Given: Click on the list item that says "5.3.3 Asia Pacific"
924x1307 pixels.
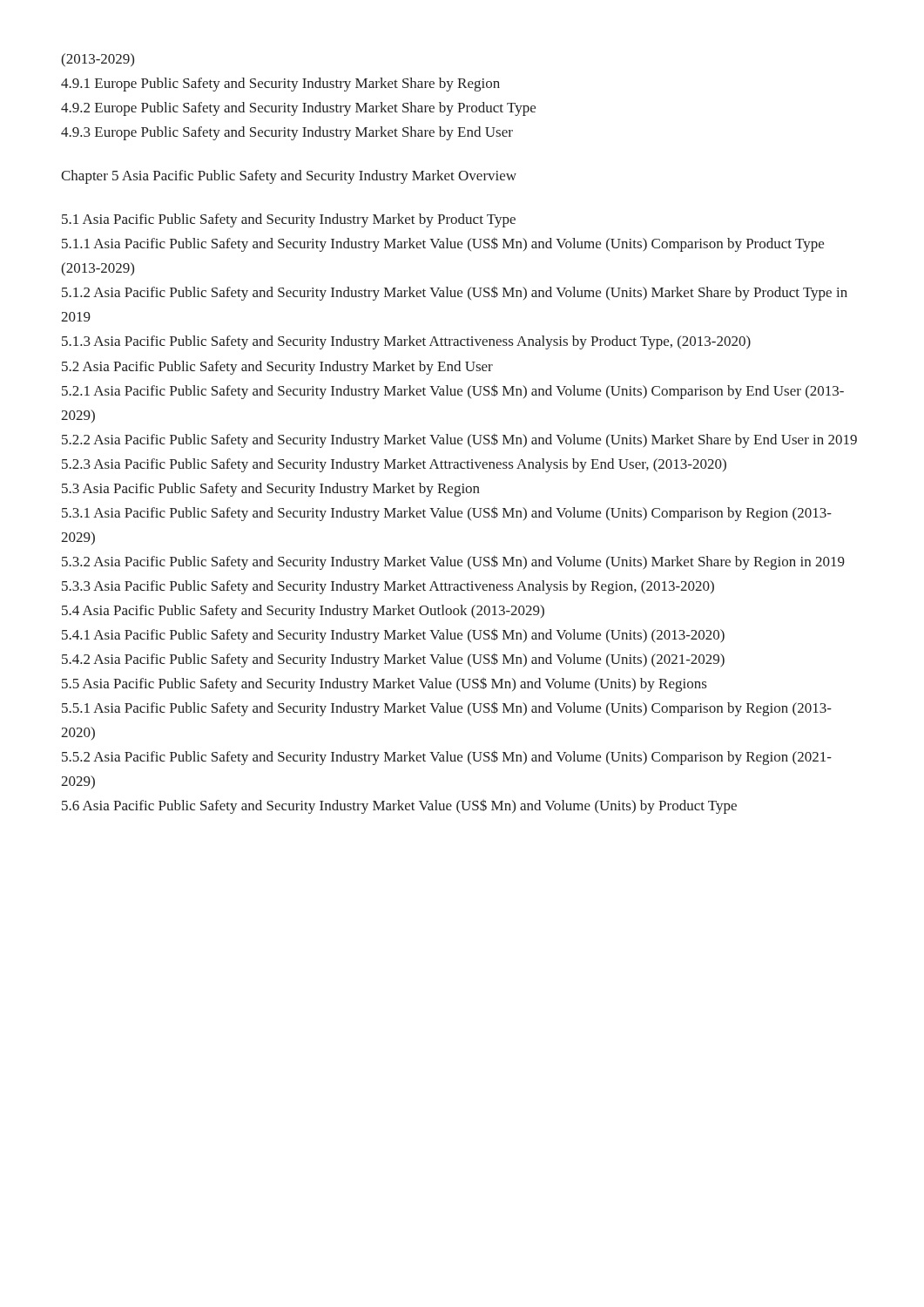Looking at the screenshot, I should tap(388, 586).
